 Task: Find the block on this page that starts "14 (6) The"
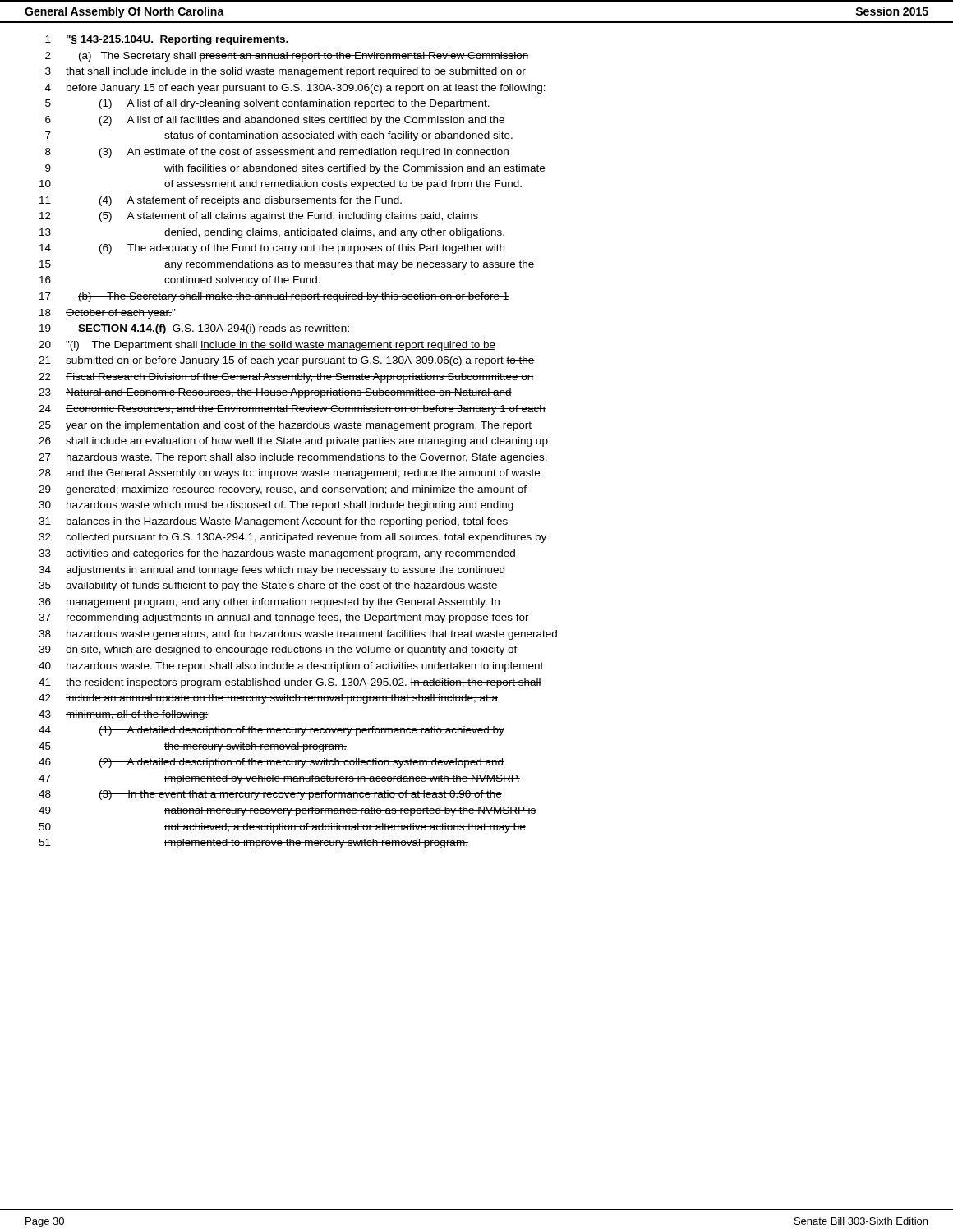[x=476, y=264]
